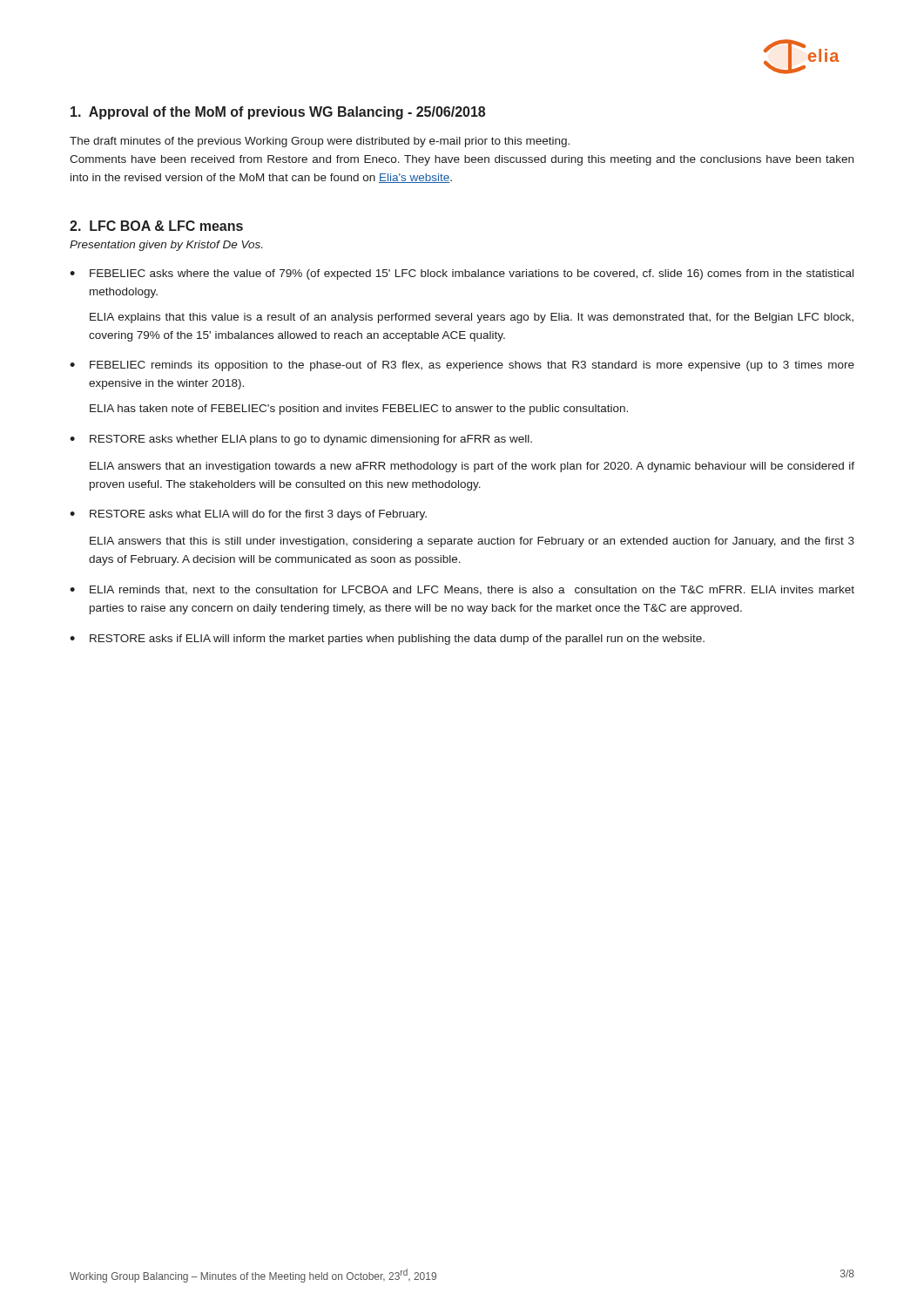Find the list item with the text "• ELIA reminds"

tap(462, 599)
